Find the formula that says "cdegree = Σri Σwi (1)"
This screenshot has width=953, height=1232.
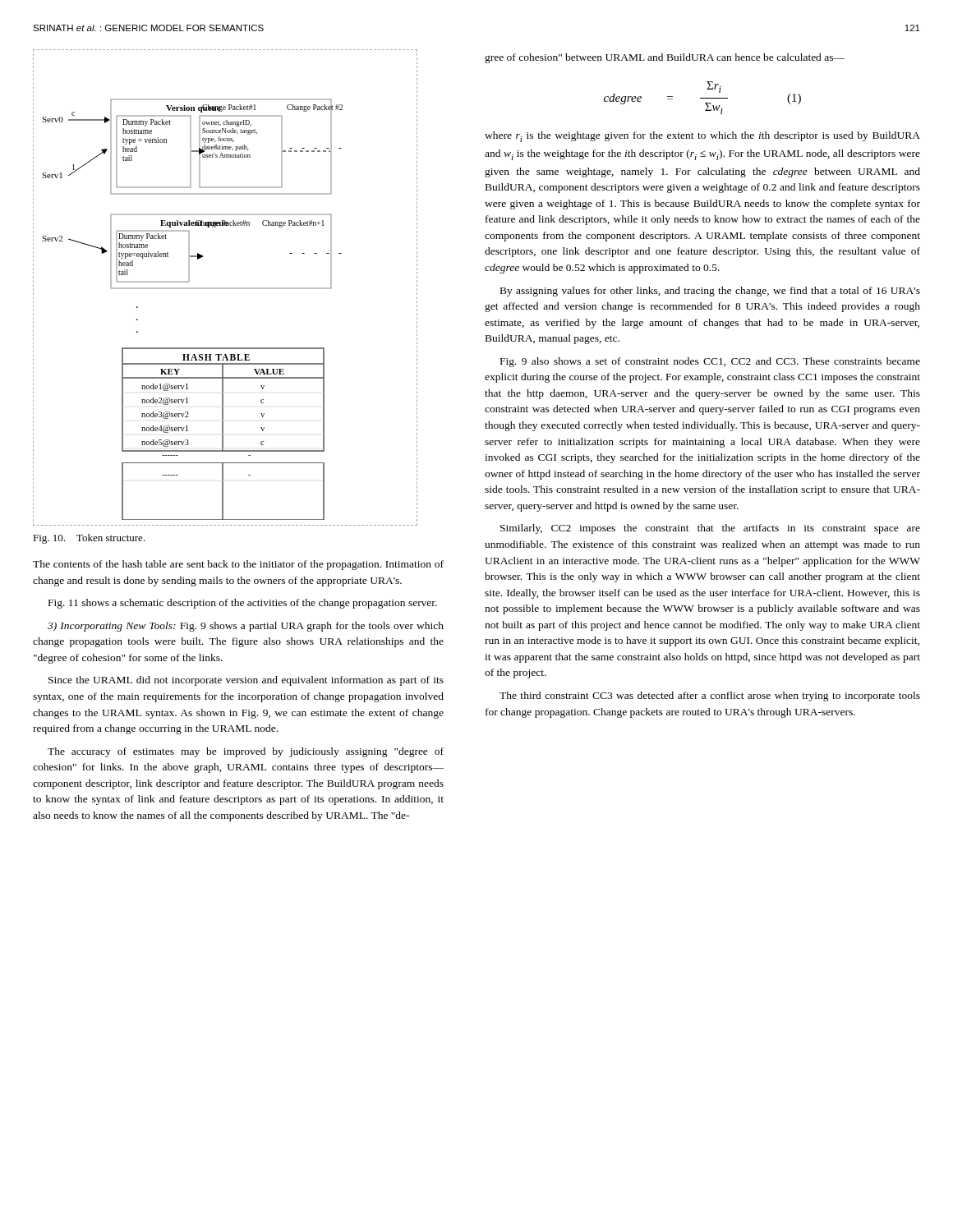(x=702, y=98)
